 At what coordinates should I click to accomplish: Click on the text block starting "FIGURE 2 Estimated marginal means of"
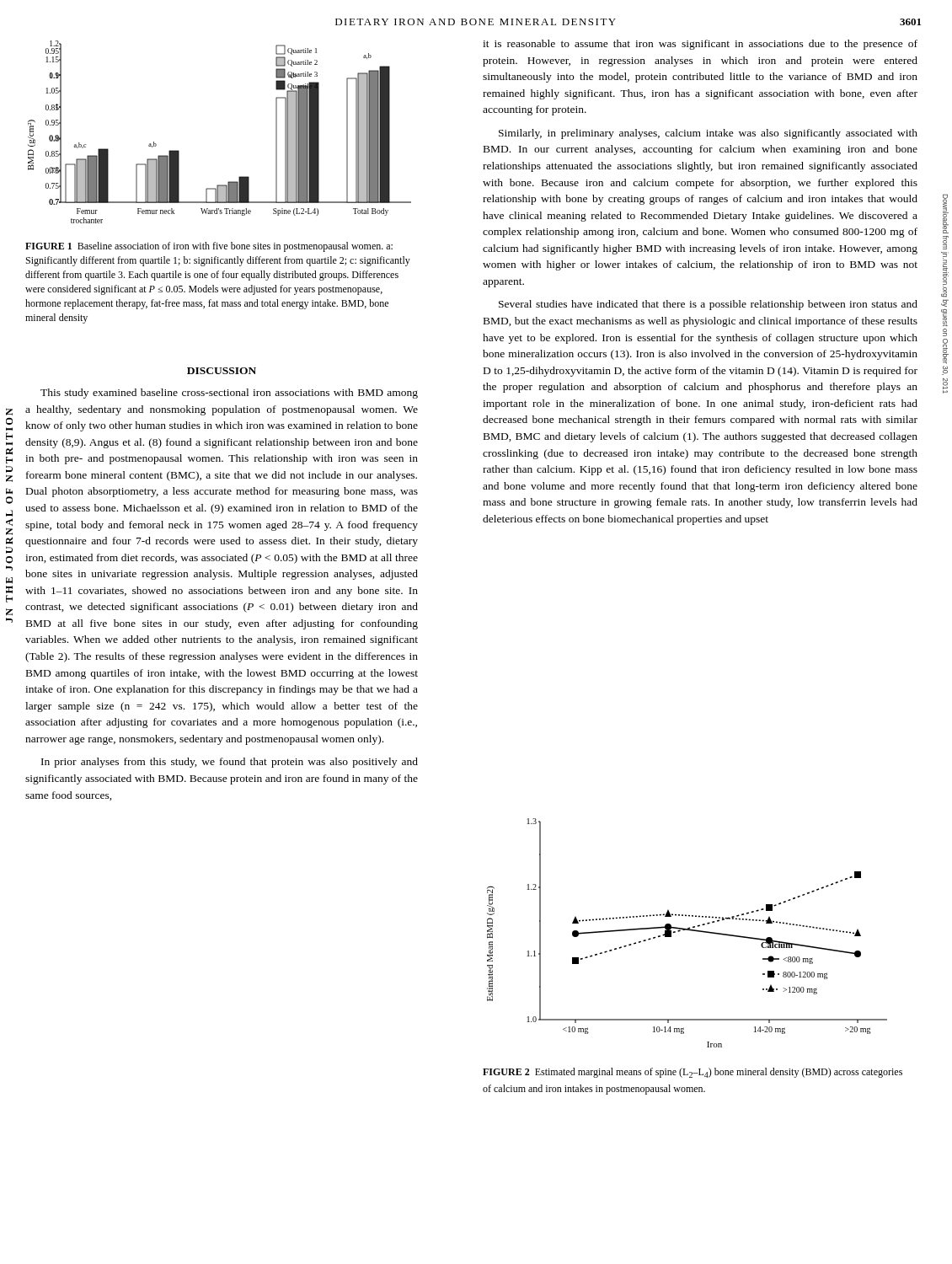pos(693,1080)
